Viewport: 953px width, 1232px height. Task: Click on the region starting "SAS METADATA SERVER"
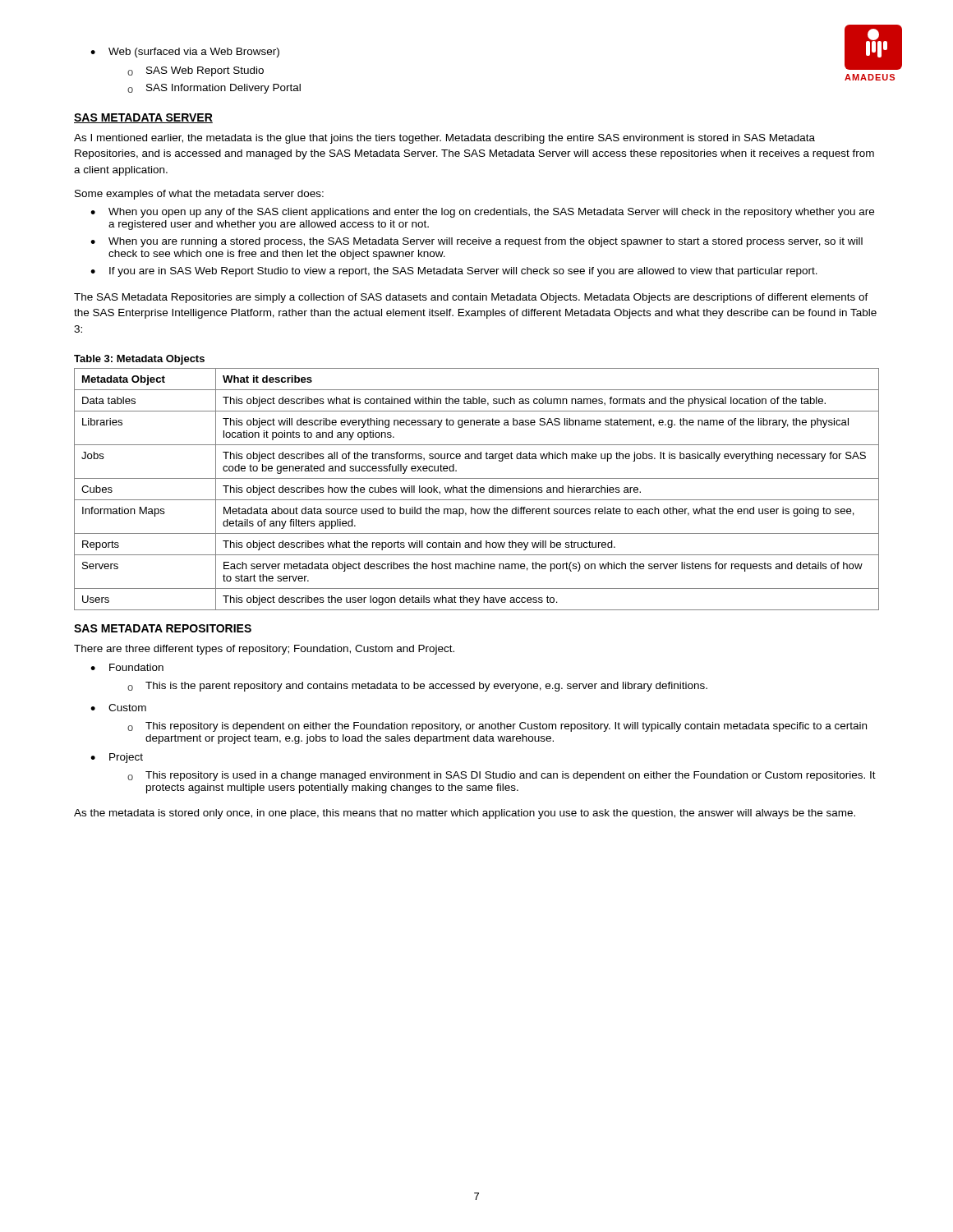click(x=143, y=117)
